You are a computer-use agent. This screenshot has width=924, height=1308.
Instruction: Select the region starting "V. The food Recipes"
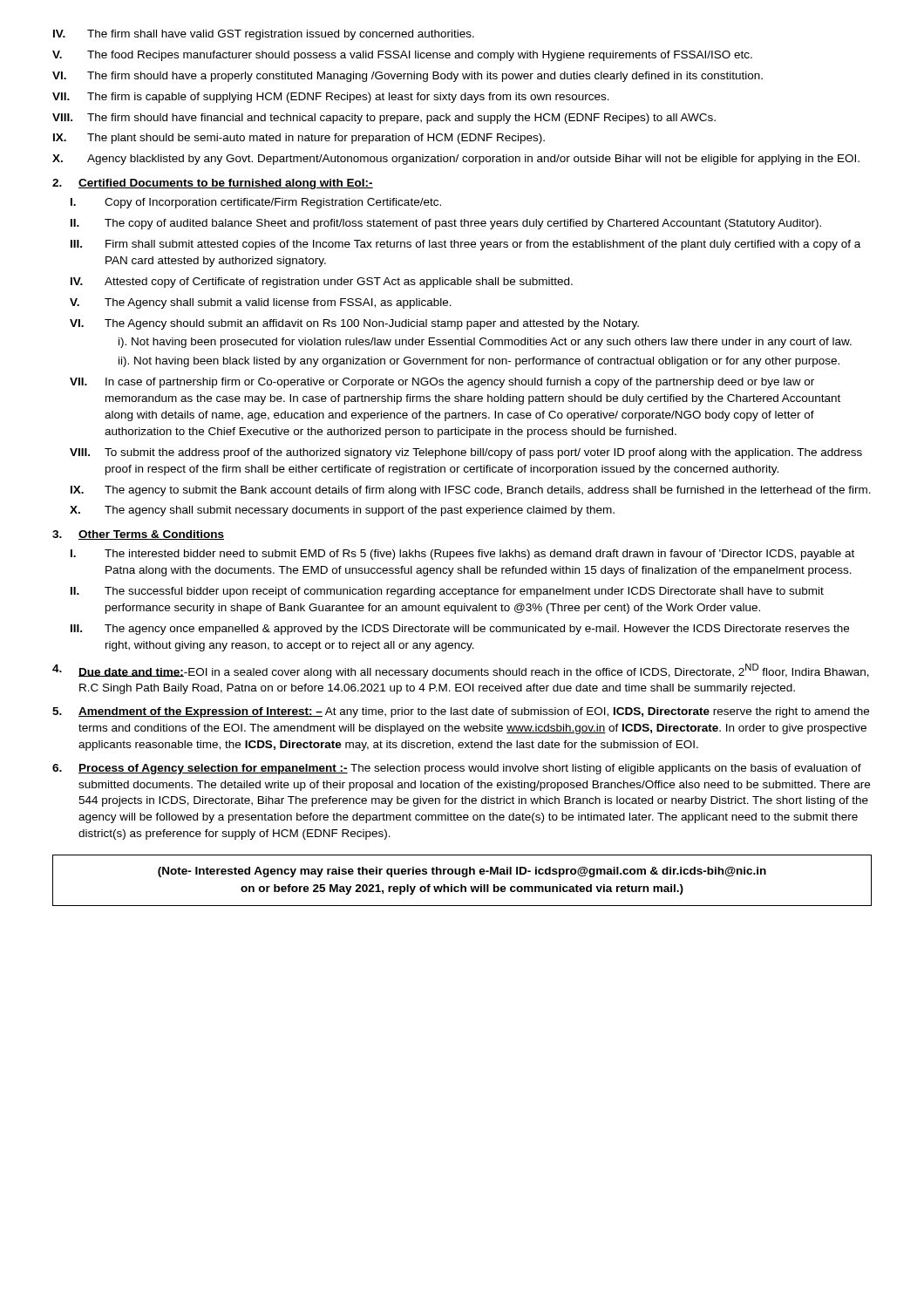point(462,55)
